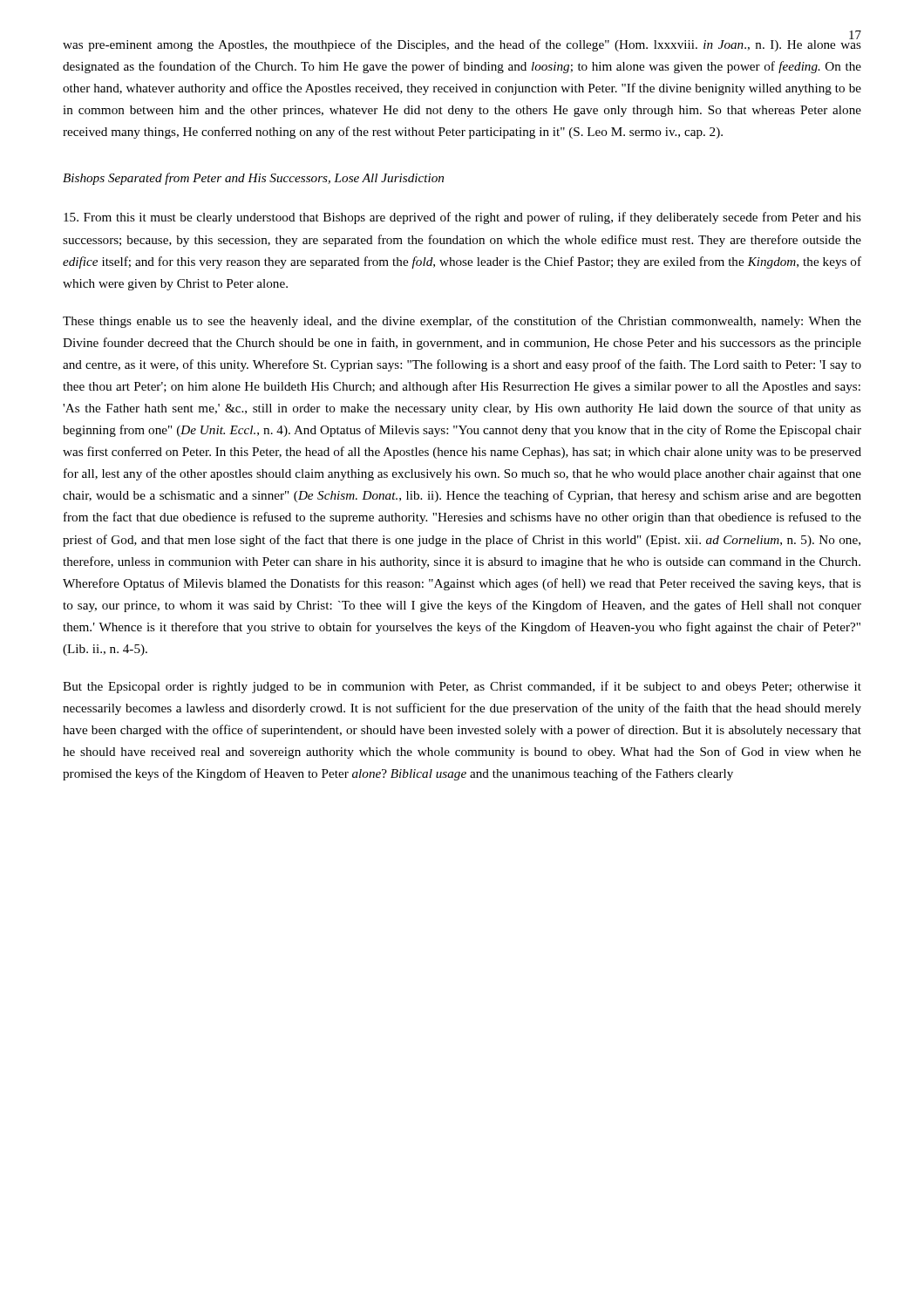Find the section header on this page that starts "Bishops Separated from Peter"
The width and height of the screenshot is (924, 1308).
[254, 178]
